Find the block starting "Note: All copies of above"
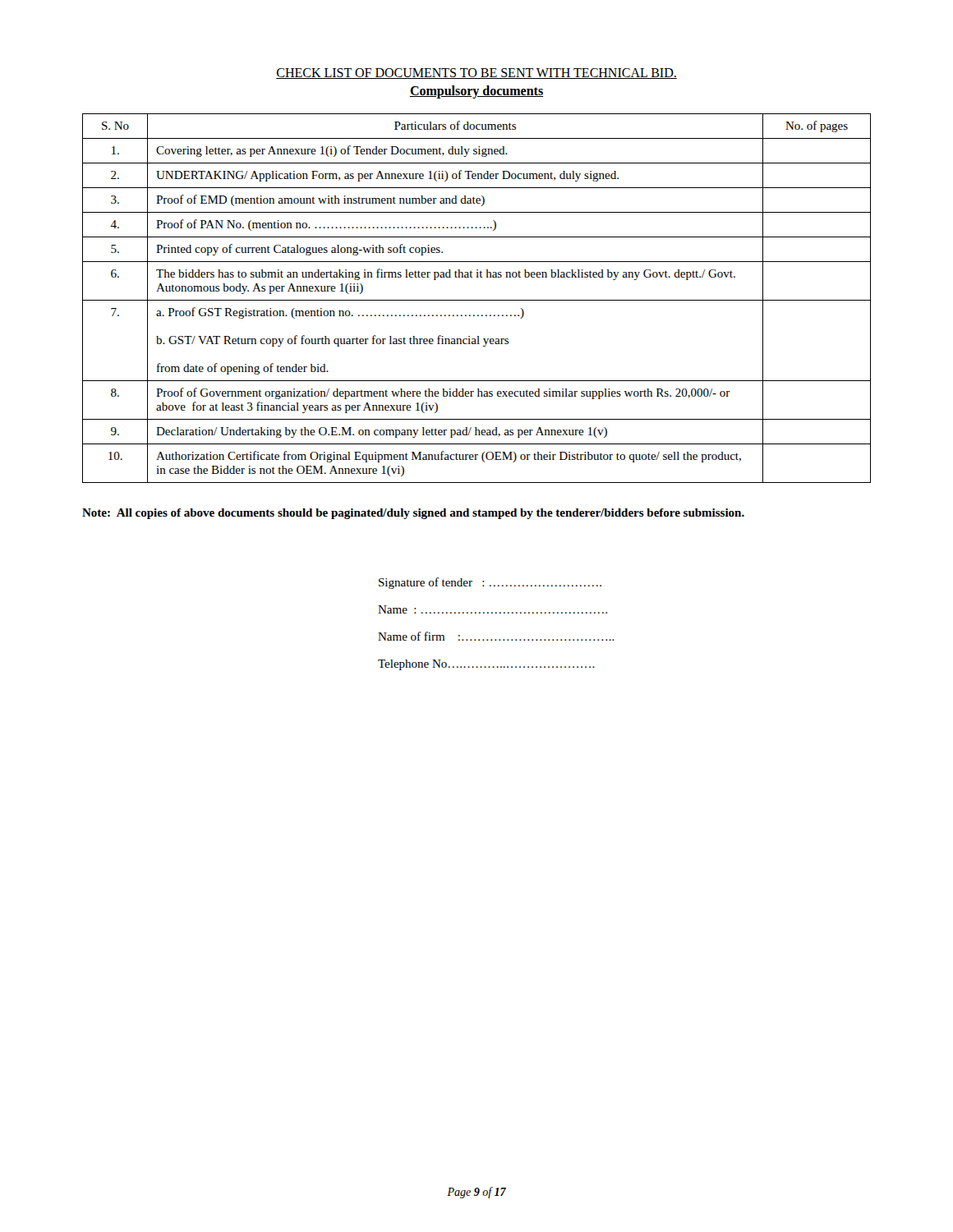The height and width of the screenshot is (1232, 953). [x=413, y=513]
